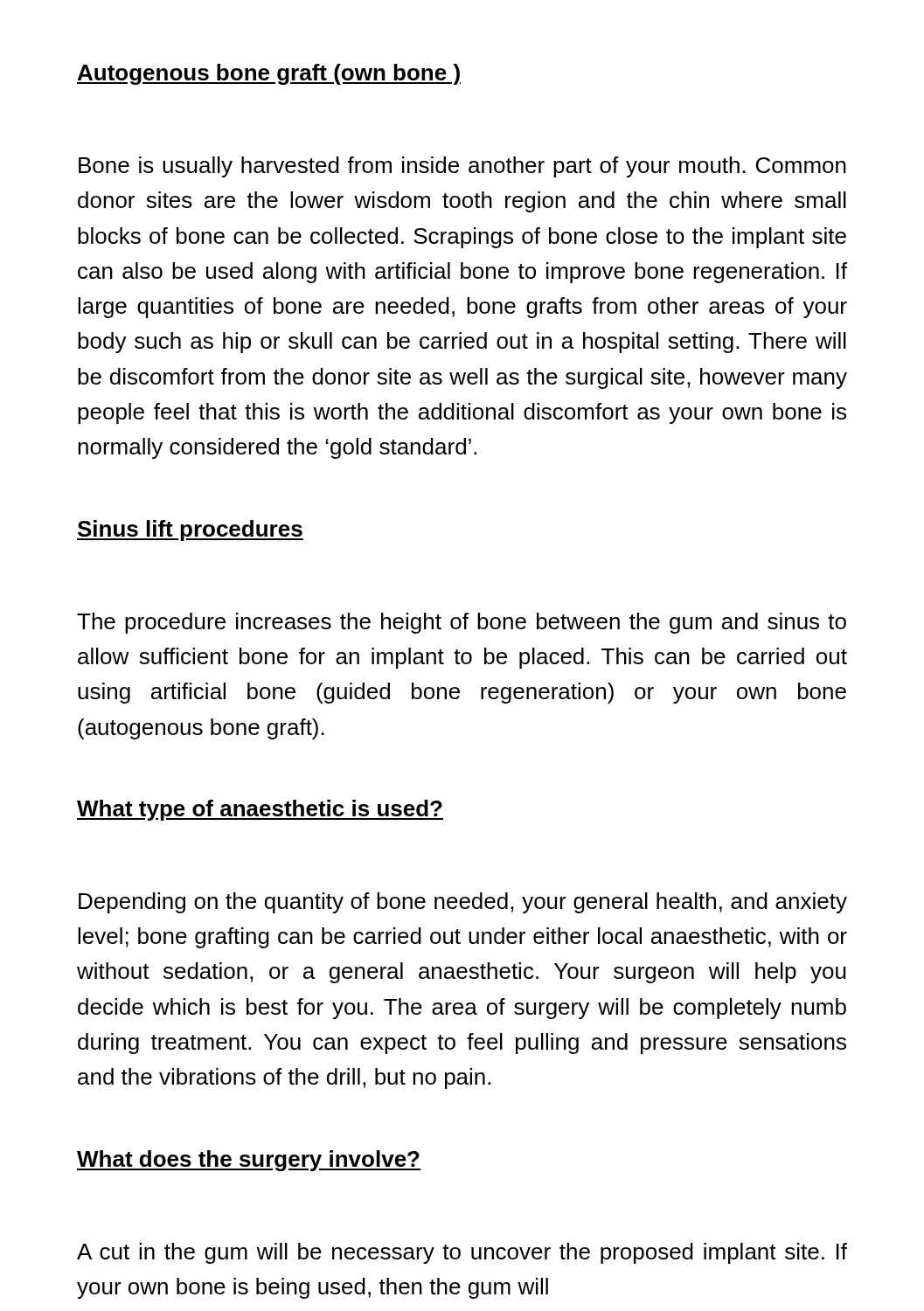This screenshot has height=1311, width=924.
Task: Click the passage that begins "A cut in the gum will be necessary"
Action: [462, 1269]
